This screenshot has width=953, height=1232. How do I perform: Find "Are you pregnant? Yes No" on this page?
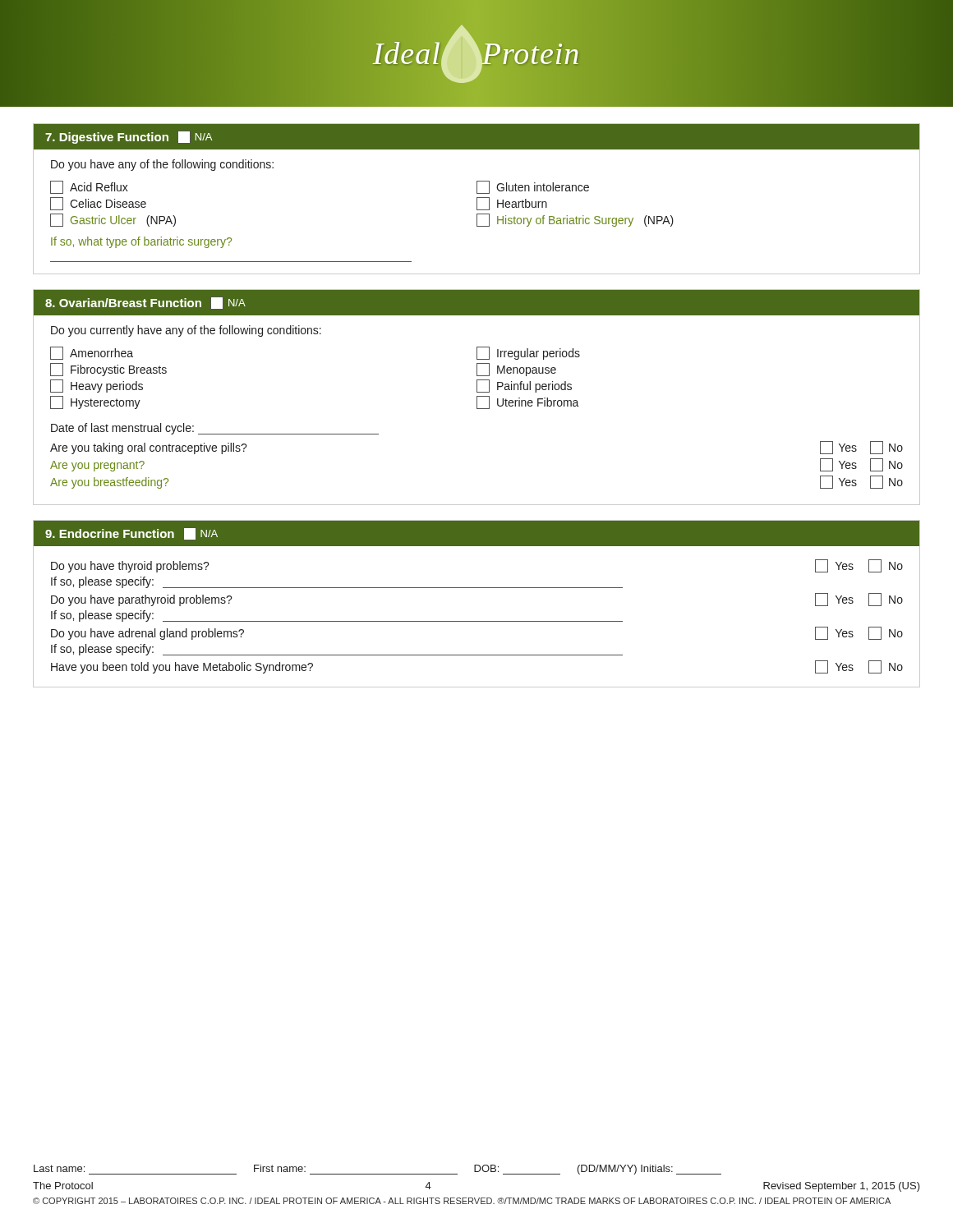click(x=97, y=464)
